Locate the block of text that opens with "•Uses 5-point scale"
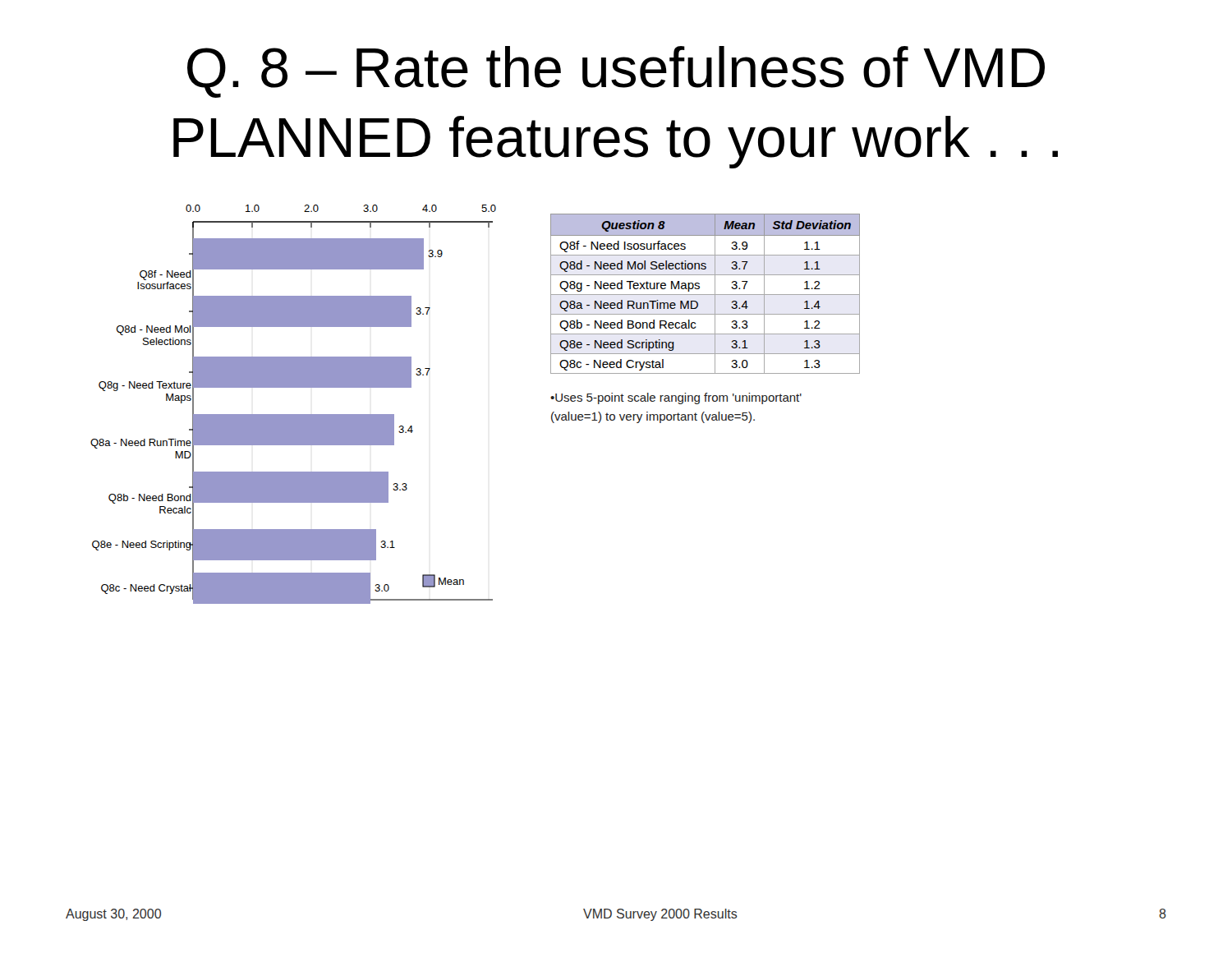The image size is (1232, 953). (x=676, y=406)
